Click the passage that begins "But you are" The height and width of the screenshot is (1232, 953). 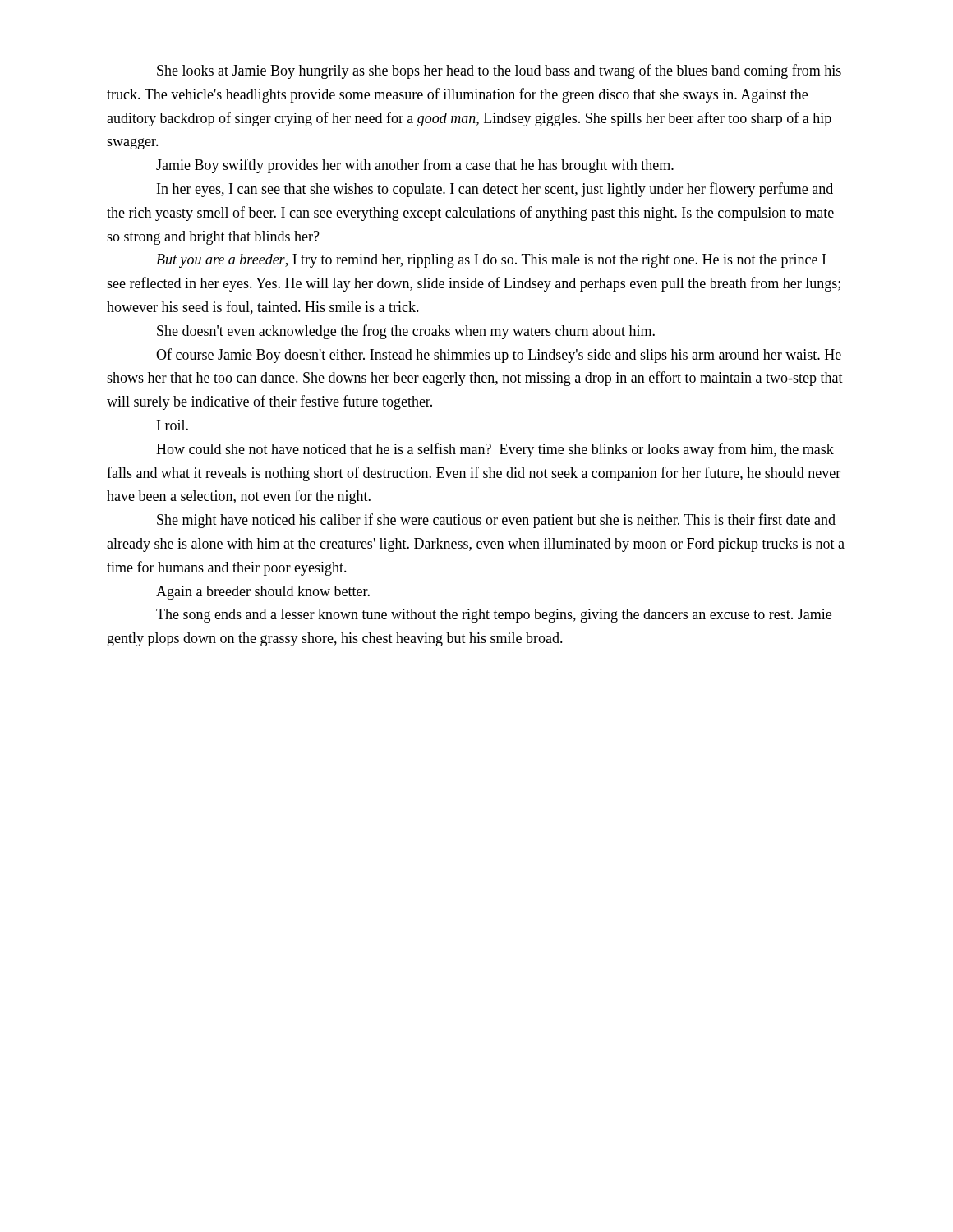(476, 284)
